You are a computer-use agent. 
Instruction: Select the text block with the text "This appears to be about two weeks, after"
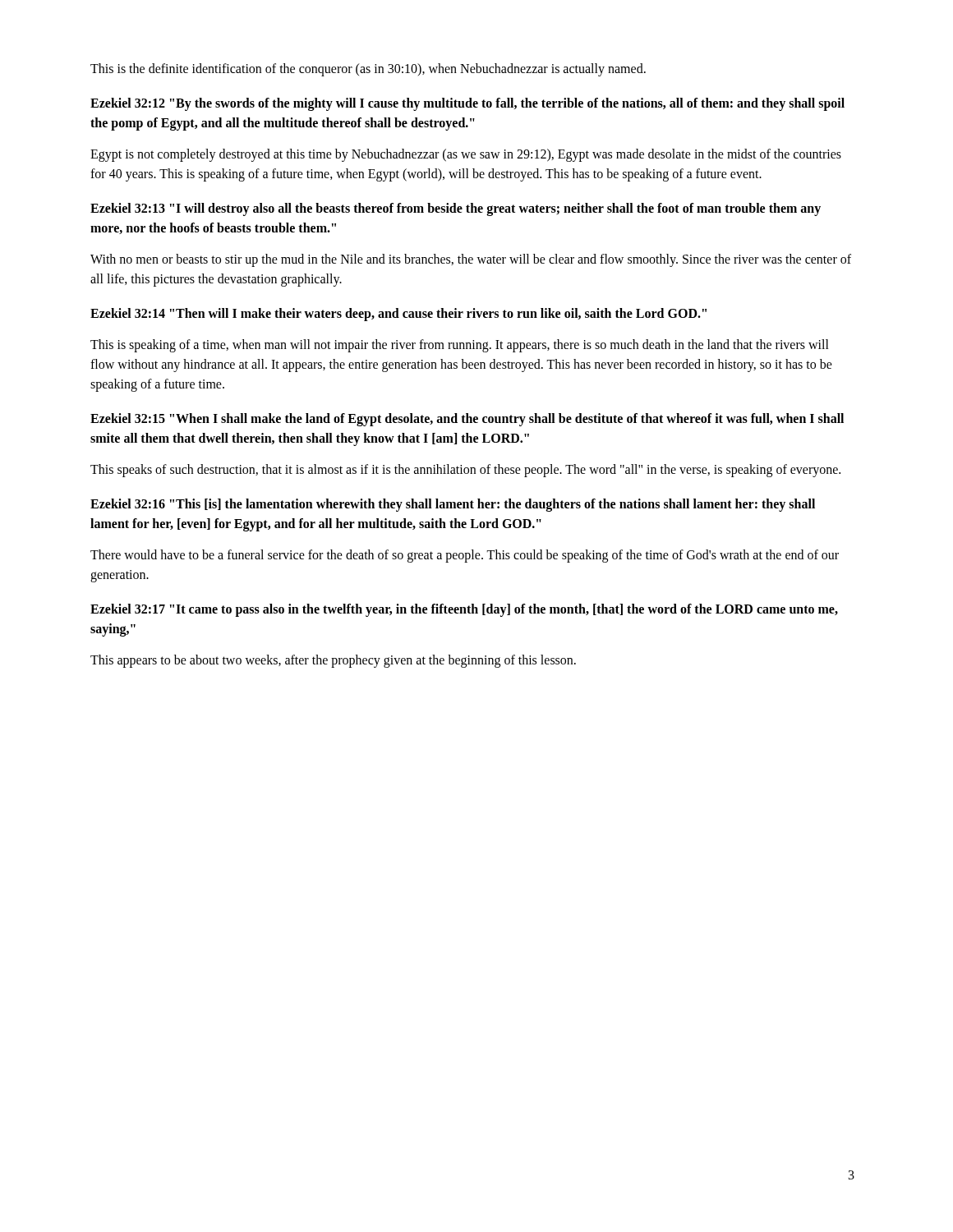[333, 660]
